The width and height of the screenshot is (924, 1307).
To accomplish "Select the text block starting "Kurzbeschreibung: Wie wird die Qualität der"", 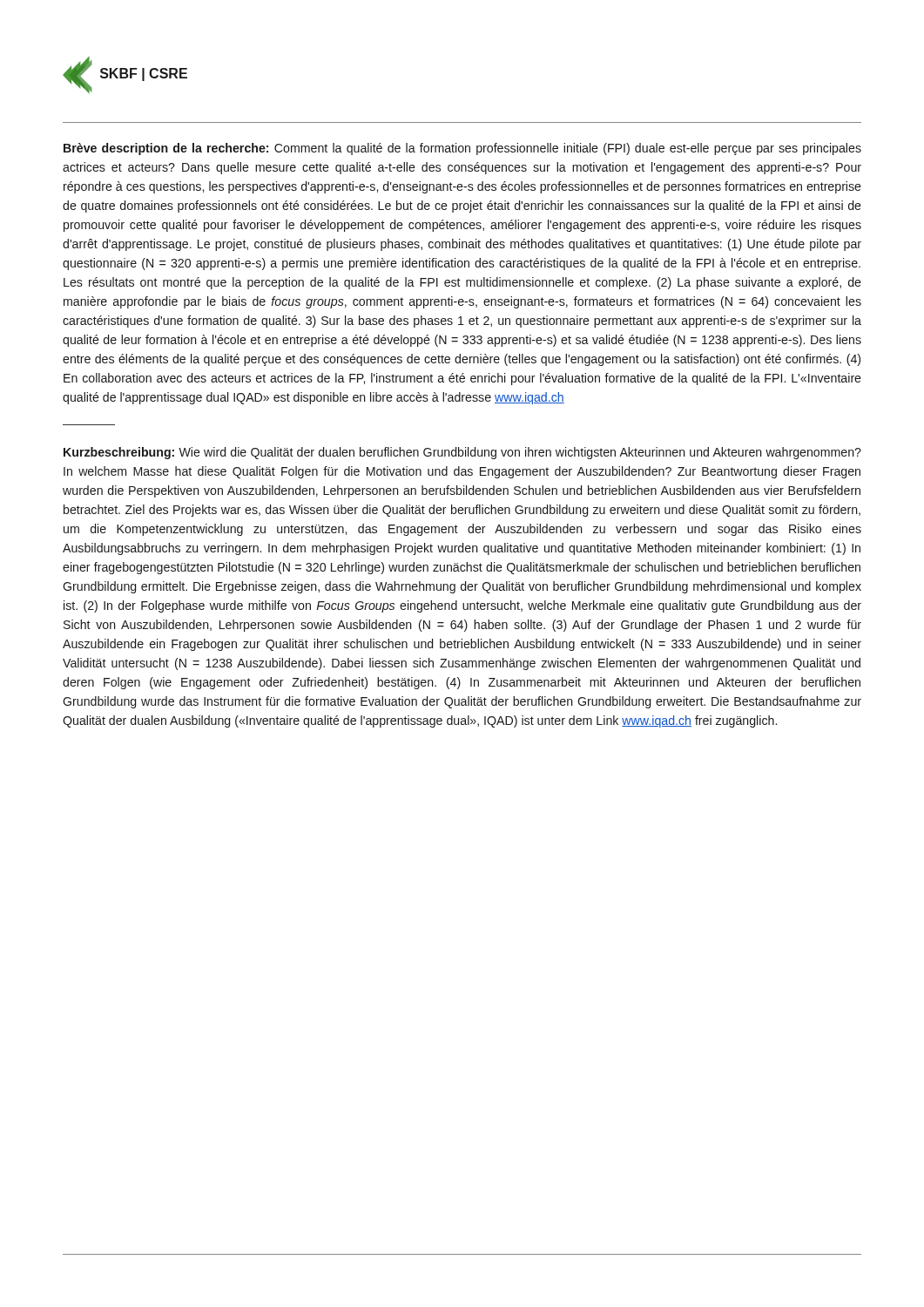I will point(462,586).
